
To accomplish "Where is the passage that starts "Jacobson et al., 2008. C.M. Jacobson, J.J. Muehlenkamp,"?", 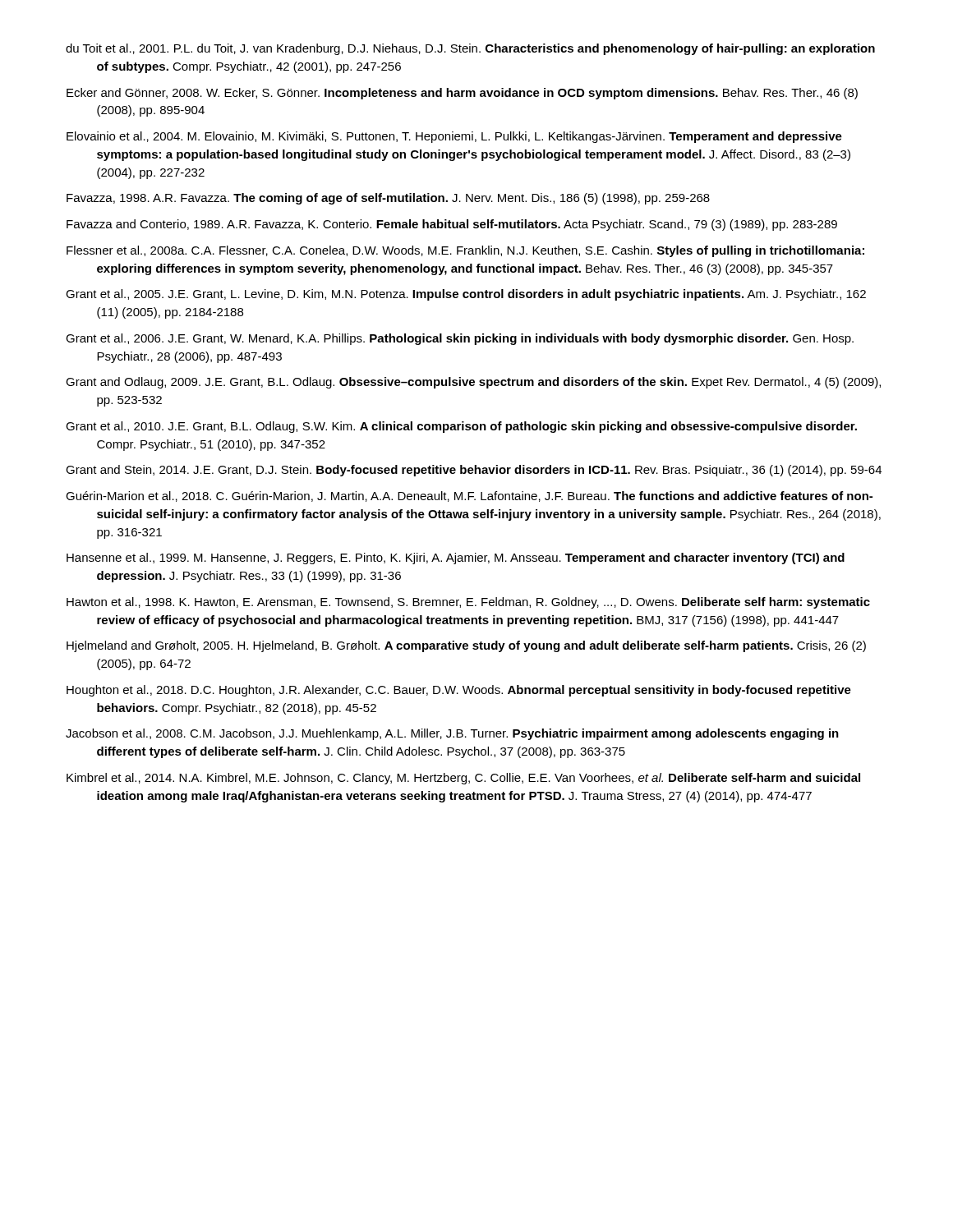I will (x=452, y=742).
